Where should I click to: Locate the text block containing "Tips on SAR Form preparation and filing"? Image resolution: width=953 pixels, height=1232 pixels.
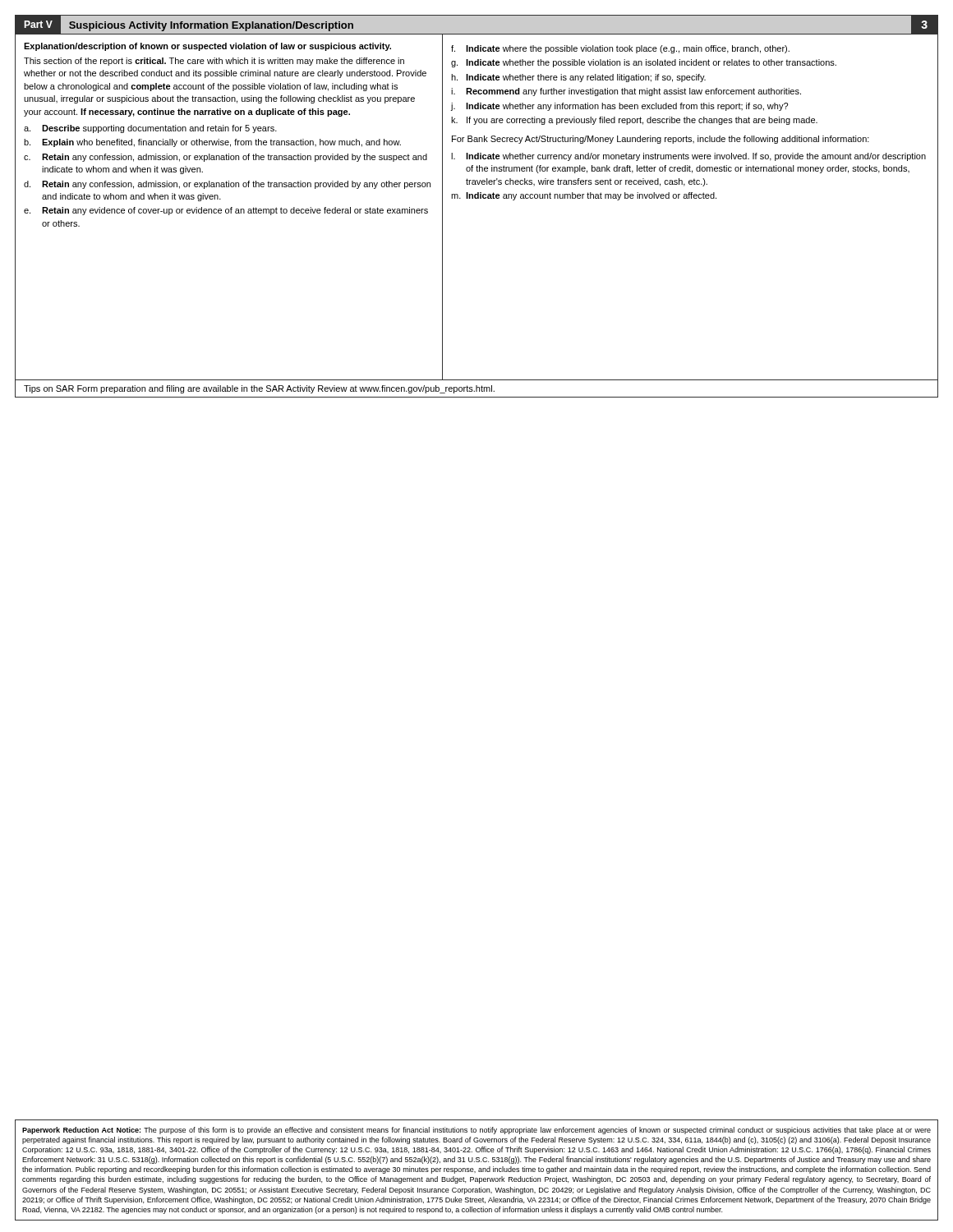(x=476, y=389)
